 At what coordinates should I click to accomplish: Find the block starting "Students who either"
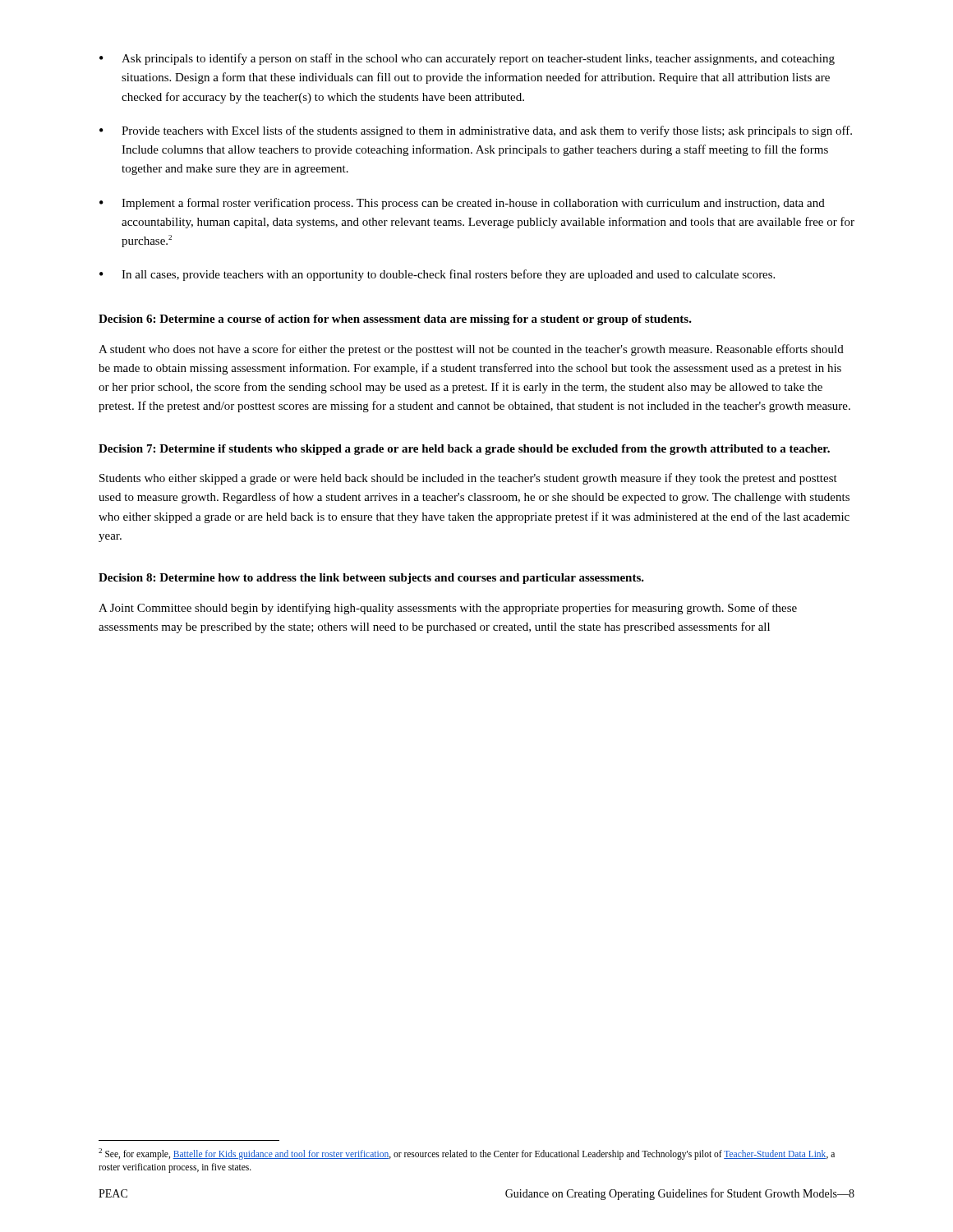point(474,507)
